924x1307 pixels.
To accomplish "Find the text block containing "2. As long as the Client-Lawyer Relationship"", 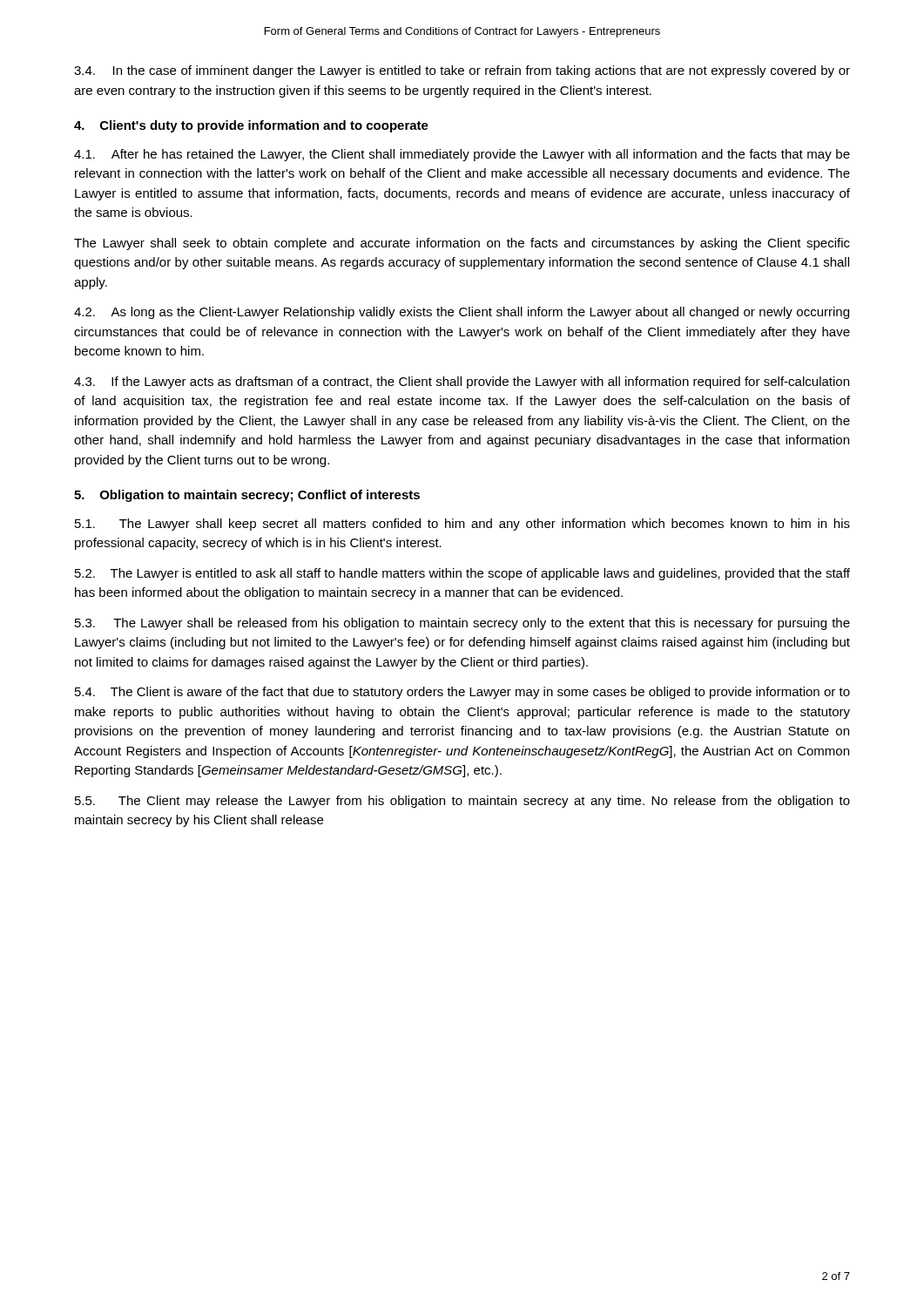I will click(462, 331).
